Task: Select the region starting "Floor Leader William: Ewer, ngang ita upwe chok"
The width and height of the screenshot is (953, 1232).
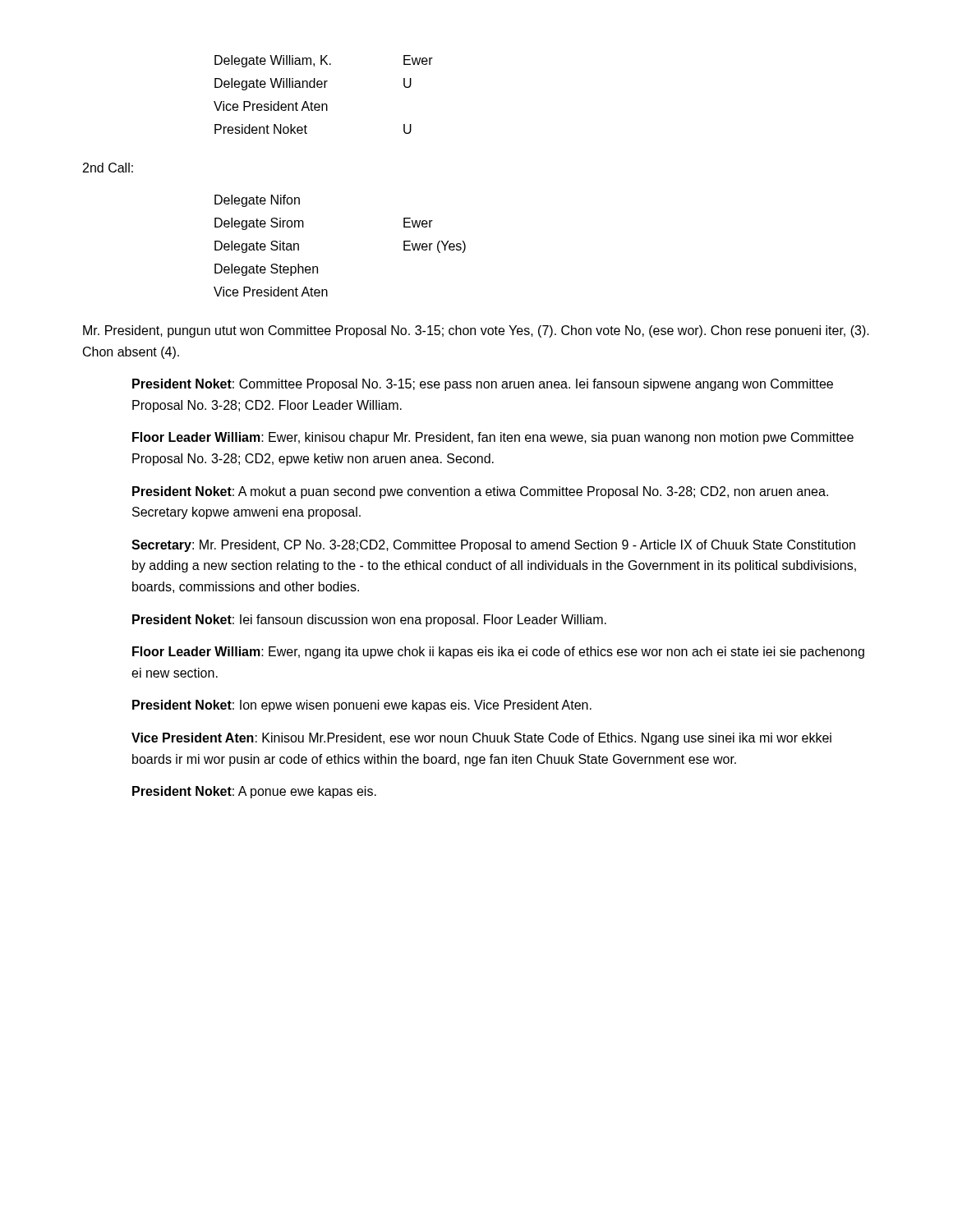Action: [x=498, y=662]
